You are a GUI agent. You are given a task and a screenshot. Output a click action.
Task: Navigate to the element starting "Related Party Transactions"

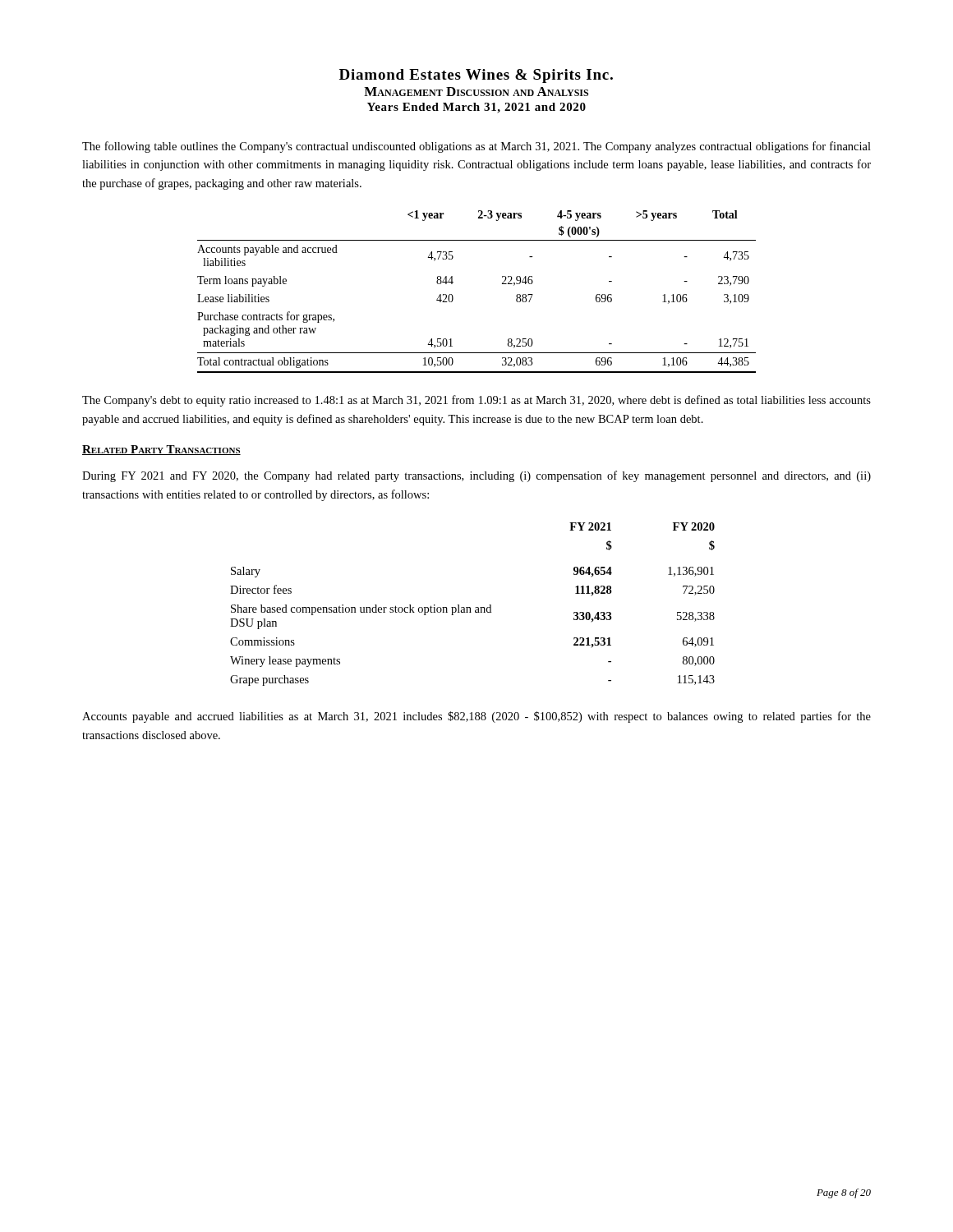161,450
